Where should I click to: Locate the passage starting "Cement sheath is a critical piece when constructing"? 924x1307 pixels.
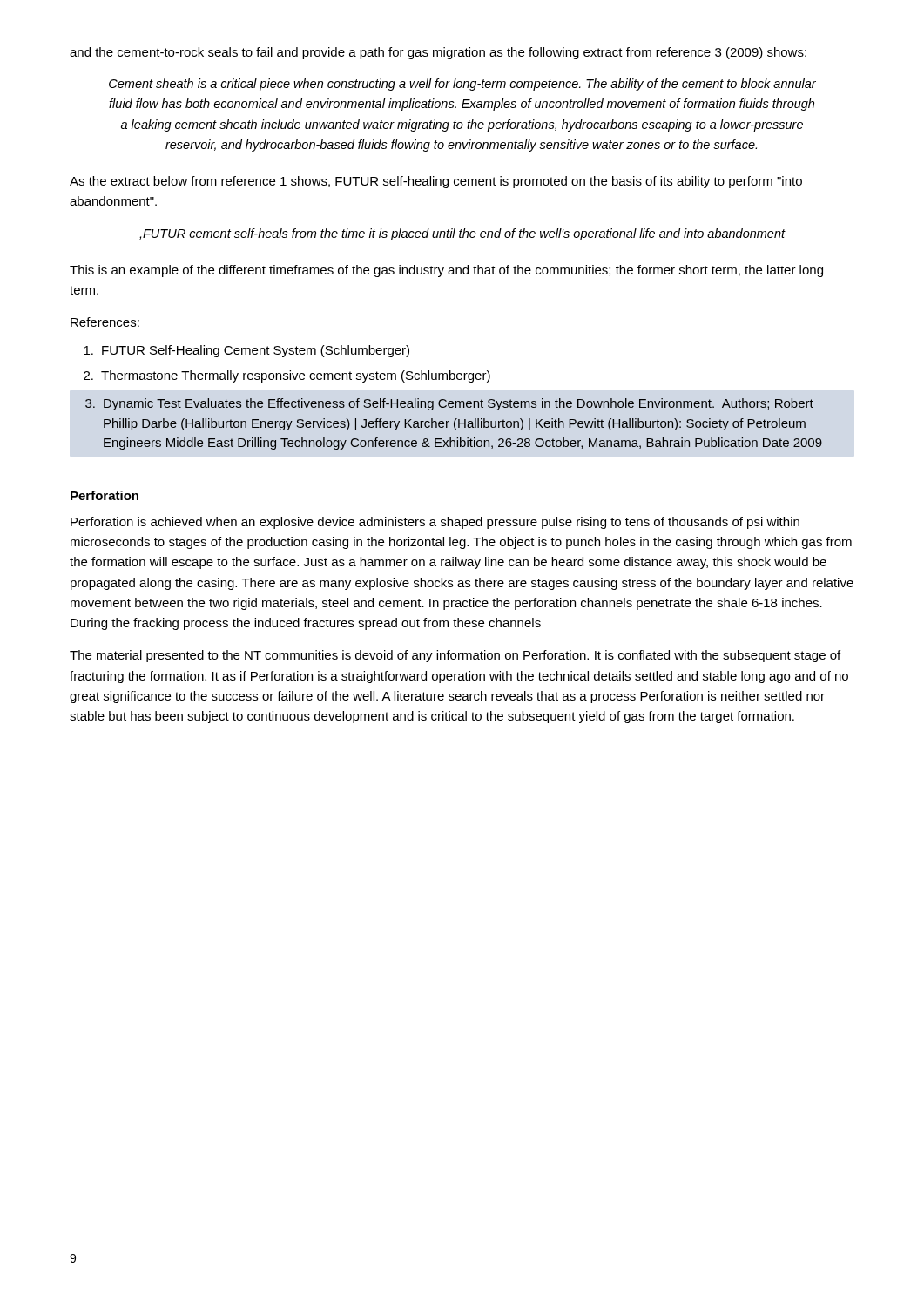tap(462, 114)
